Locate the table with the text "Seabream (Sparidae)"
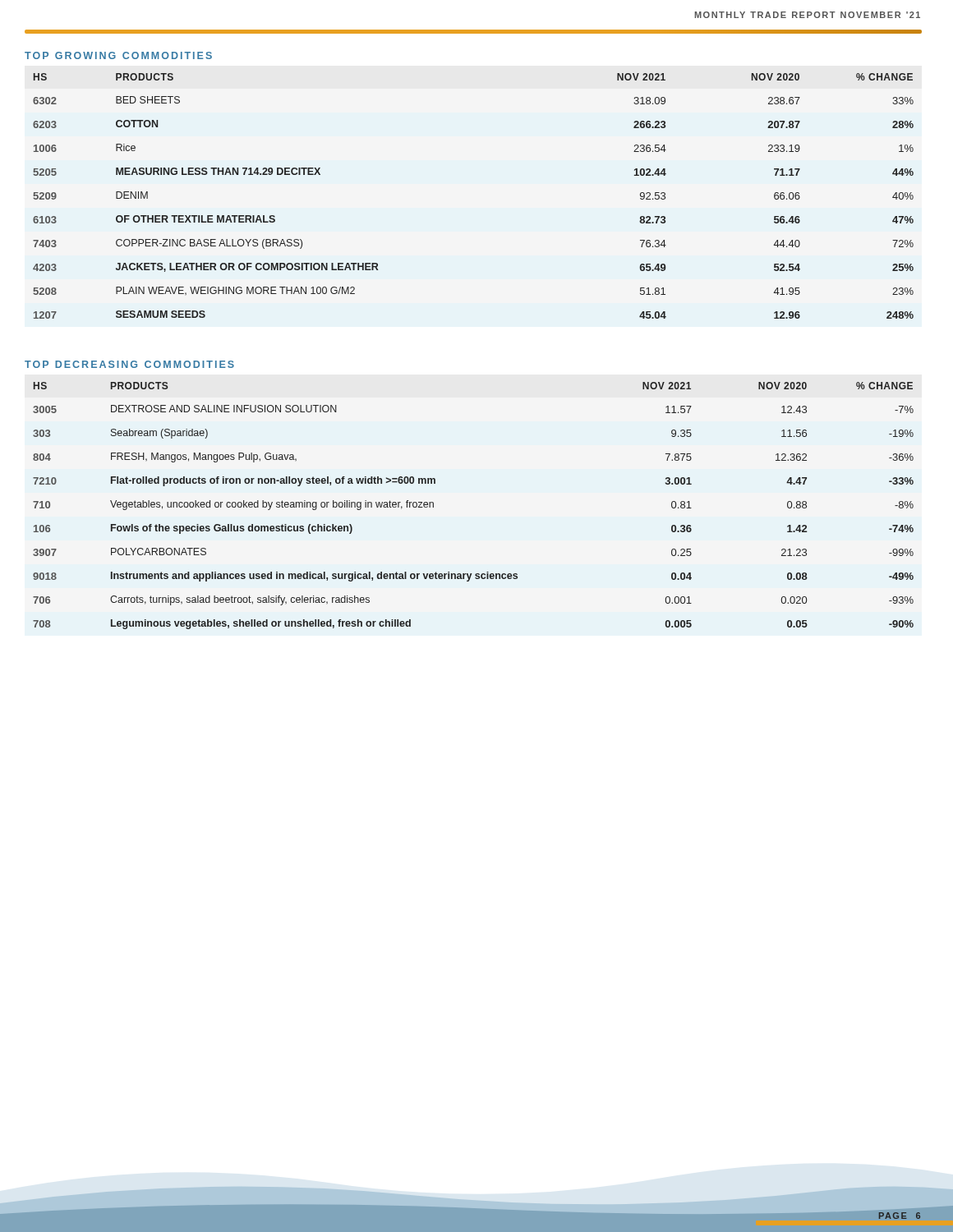The width and height of the screenshot is (953, 1232). tap(473, 505)
